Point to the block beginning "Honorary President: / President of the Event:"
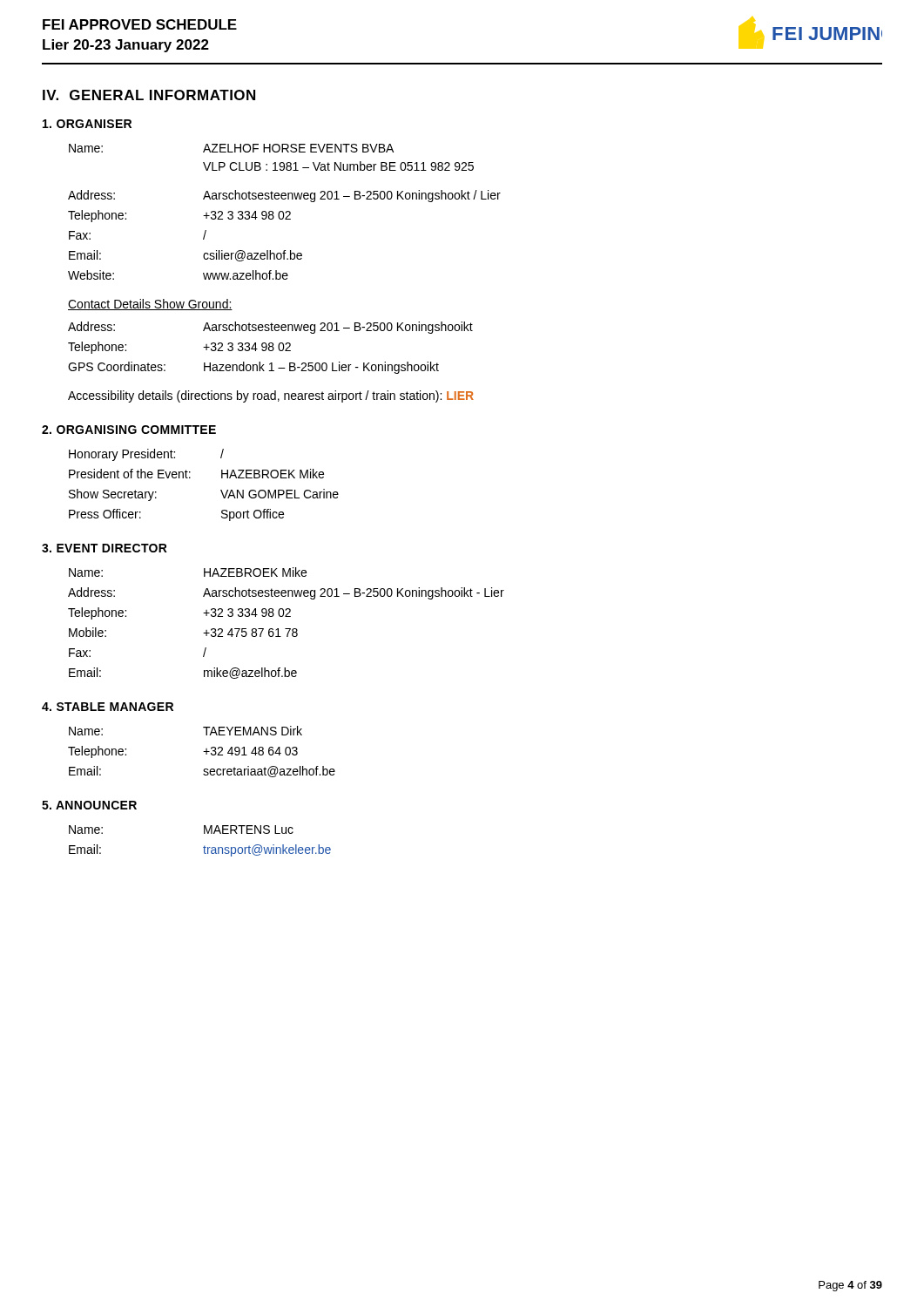Viewport: 924px width, 1307px height. [x=146, y=455]
